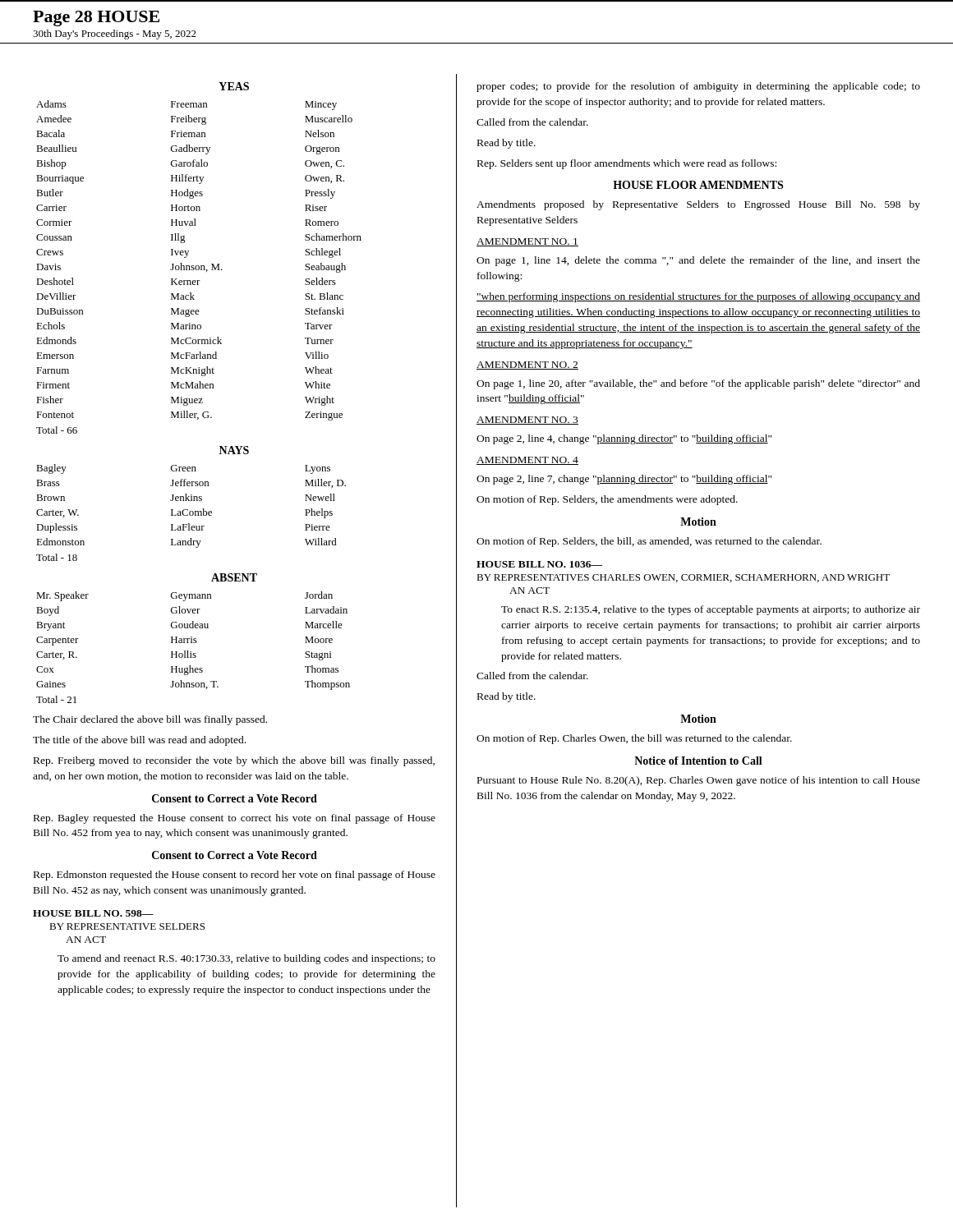Viewport: 953px width, 1232px height.
Task: Find the text block that says "Rep. Edmonston requested the"
Action: tap(234, 882)
